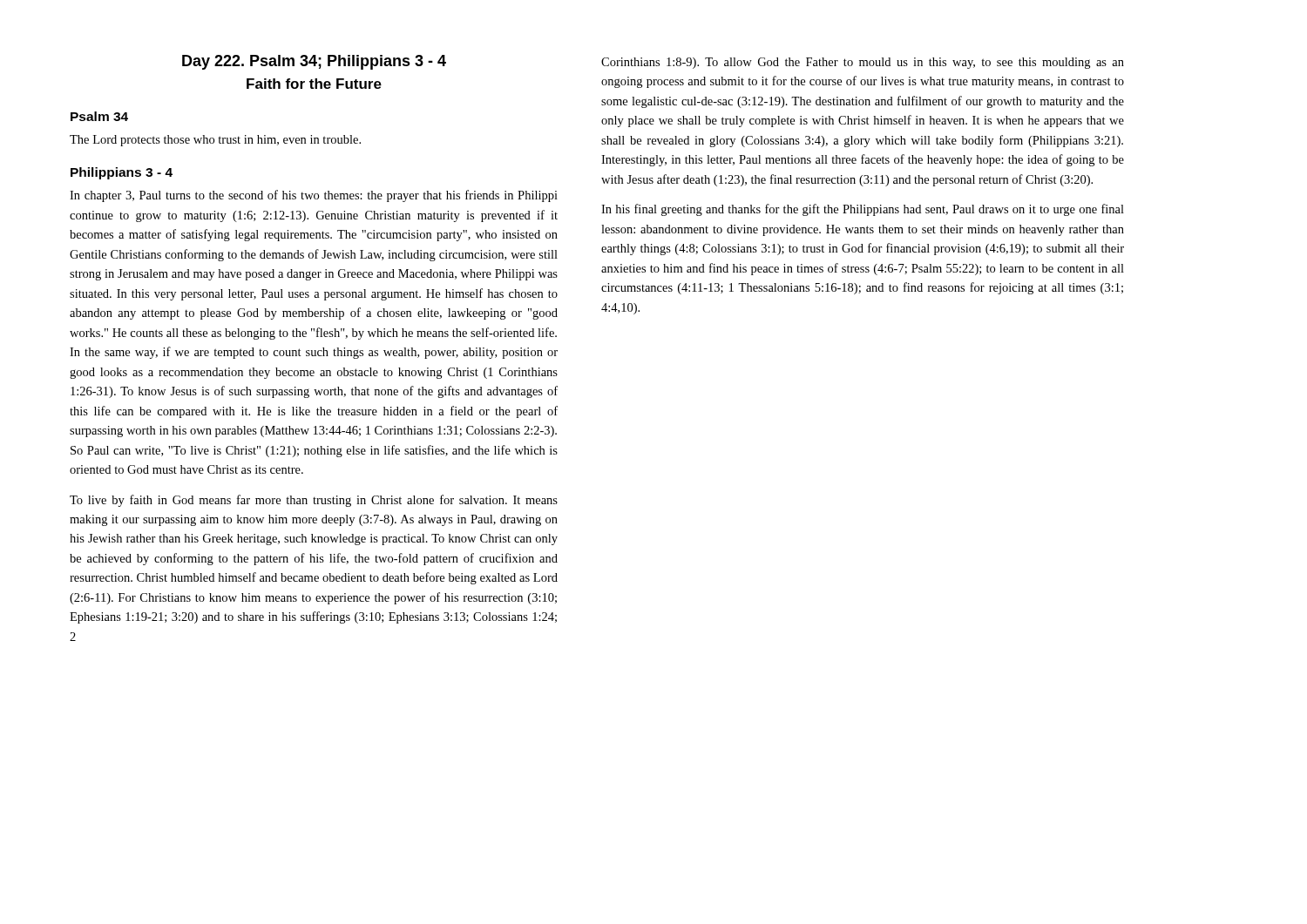This screenshot has width=1307, height=924.
Task: Locate the block starting "Philippians 3 - 4"
Action: tap(121, 172)
